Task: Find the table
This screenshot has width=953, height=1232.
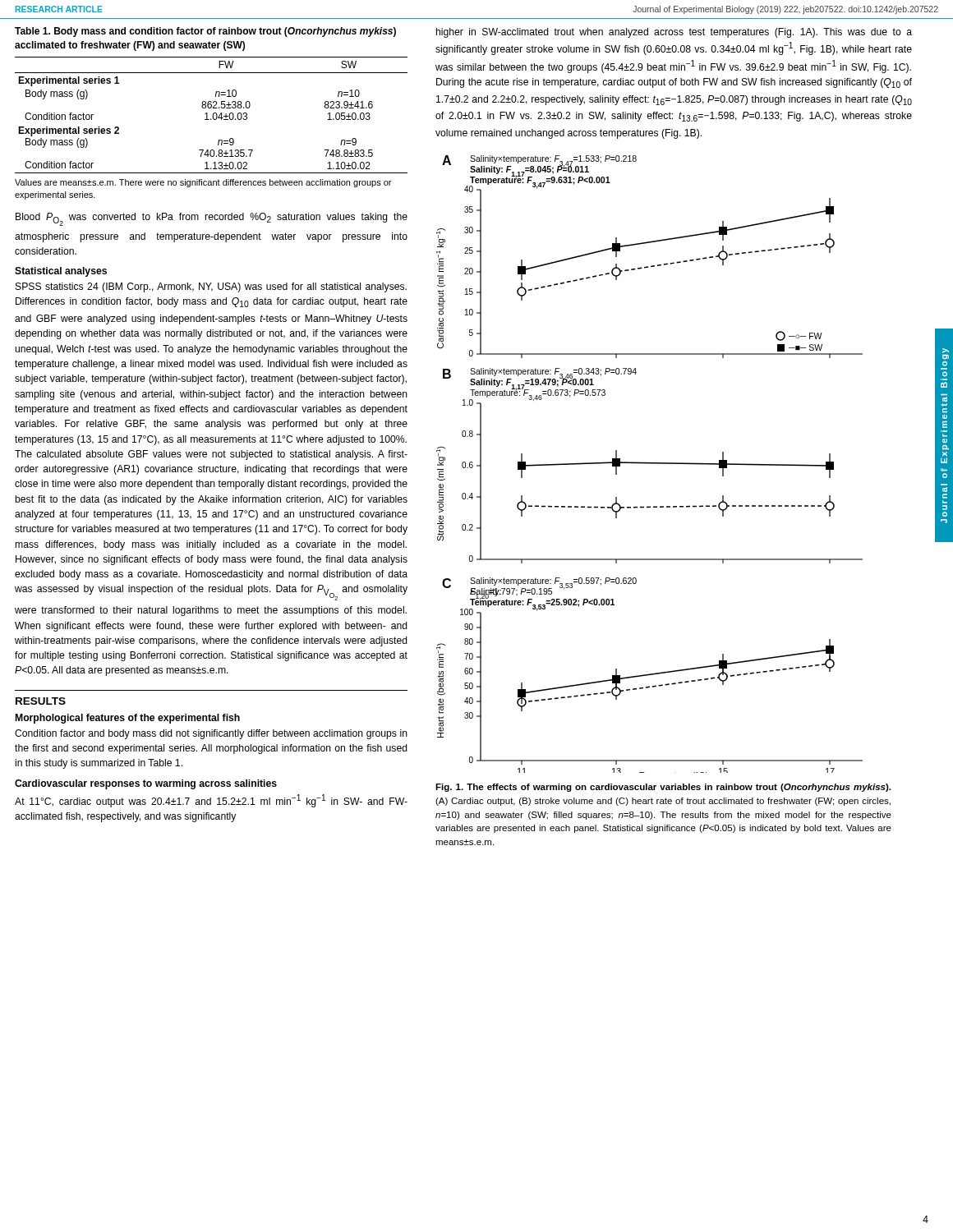Action: [x=211, y=115]
